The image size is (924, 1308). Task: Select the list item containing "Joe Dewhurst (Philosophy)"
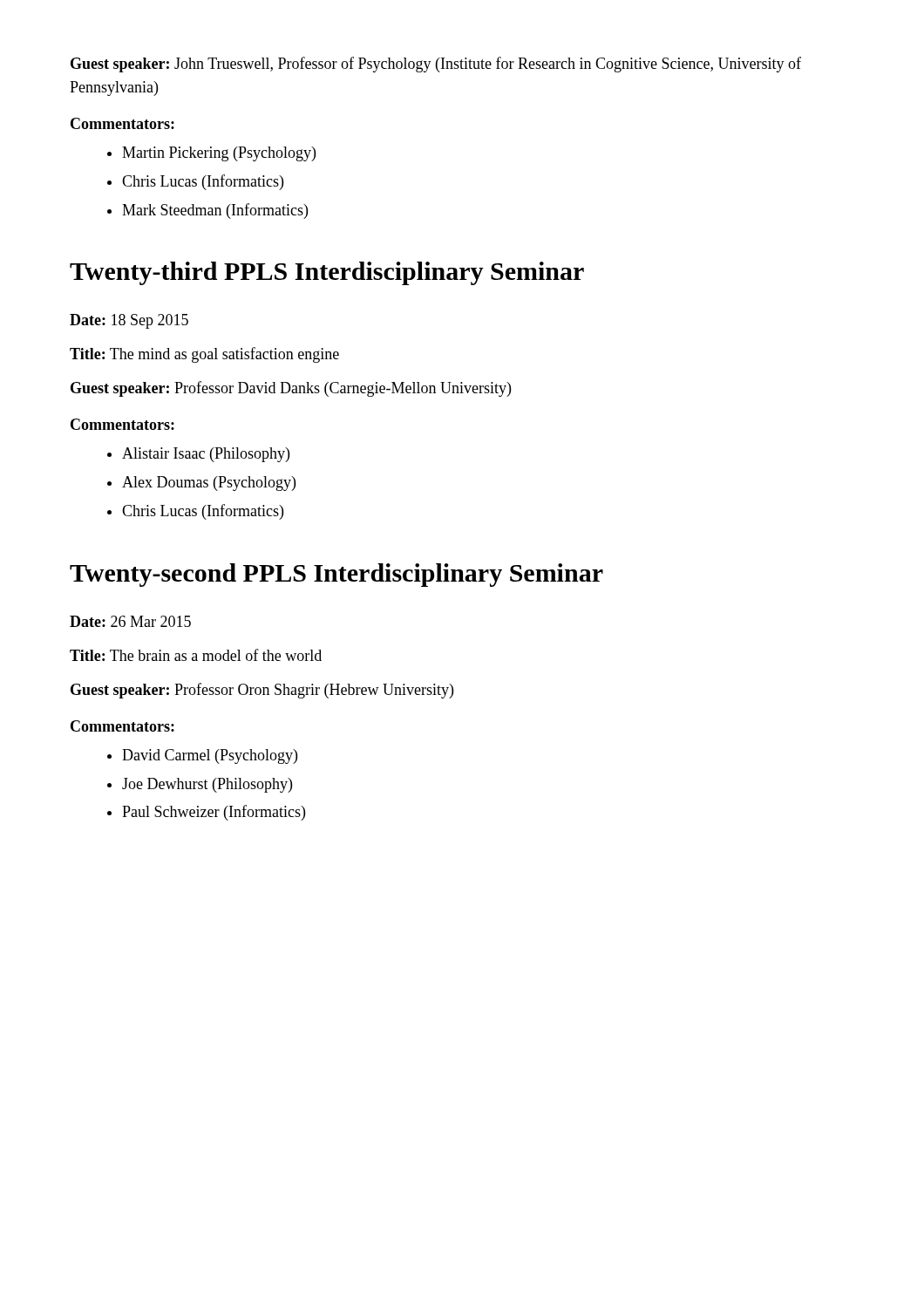207,784
